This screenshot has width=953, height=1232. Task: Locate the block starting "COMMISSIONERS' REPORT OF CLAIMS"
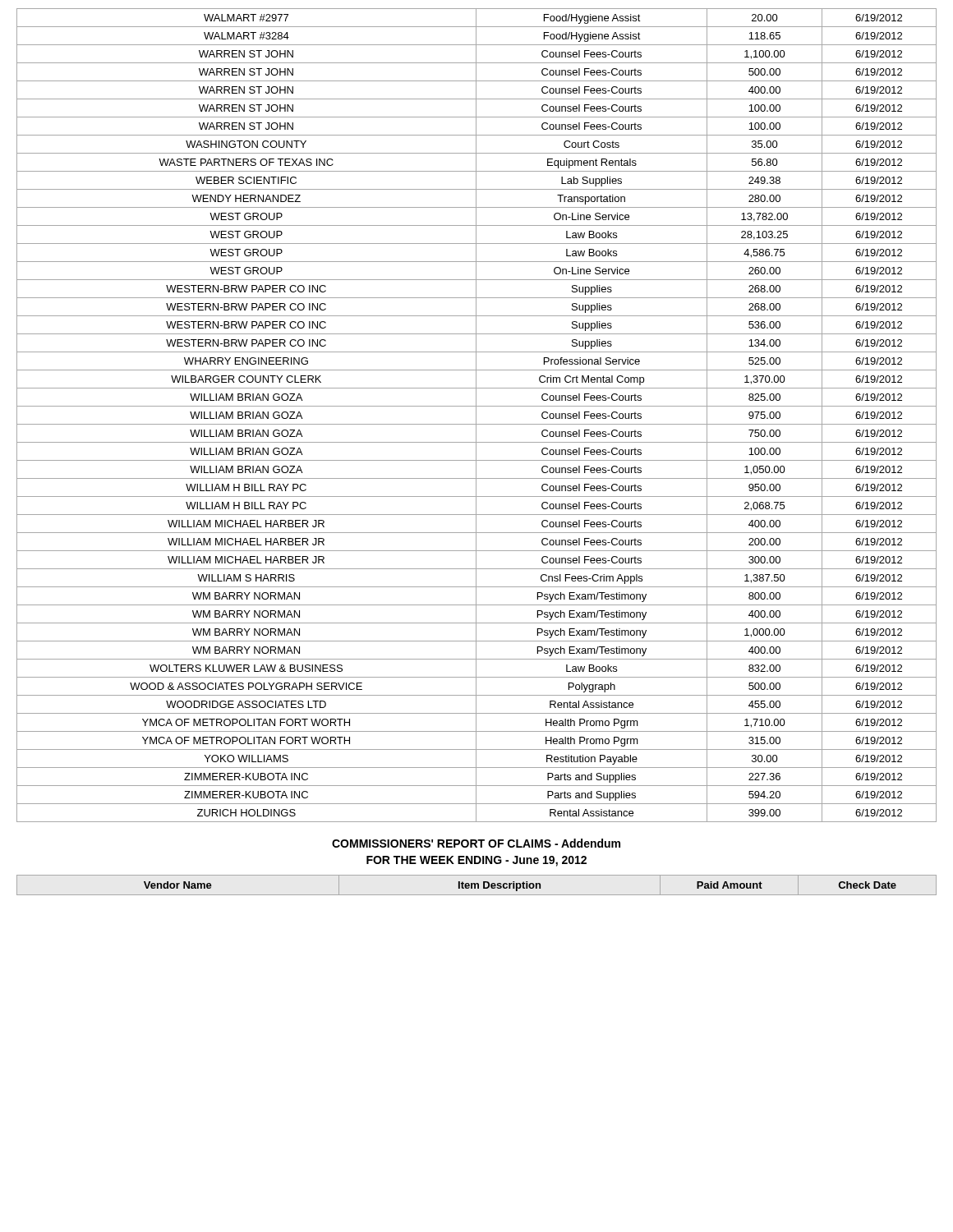click(x=476, y=843)
